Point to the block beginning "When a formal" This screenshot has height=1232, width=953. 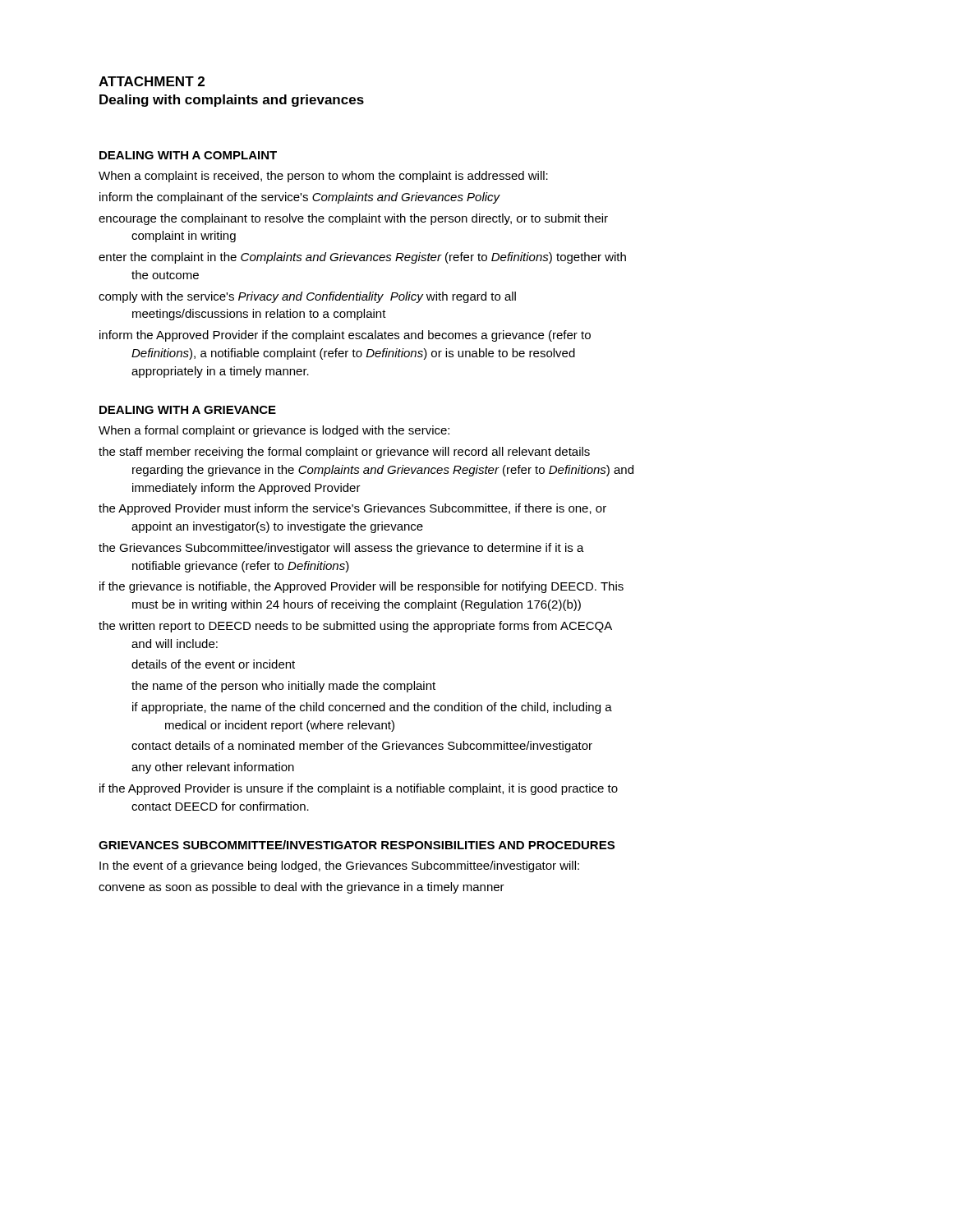click(x=275, y=430)
